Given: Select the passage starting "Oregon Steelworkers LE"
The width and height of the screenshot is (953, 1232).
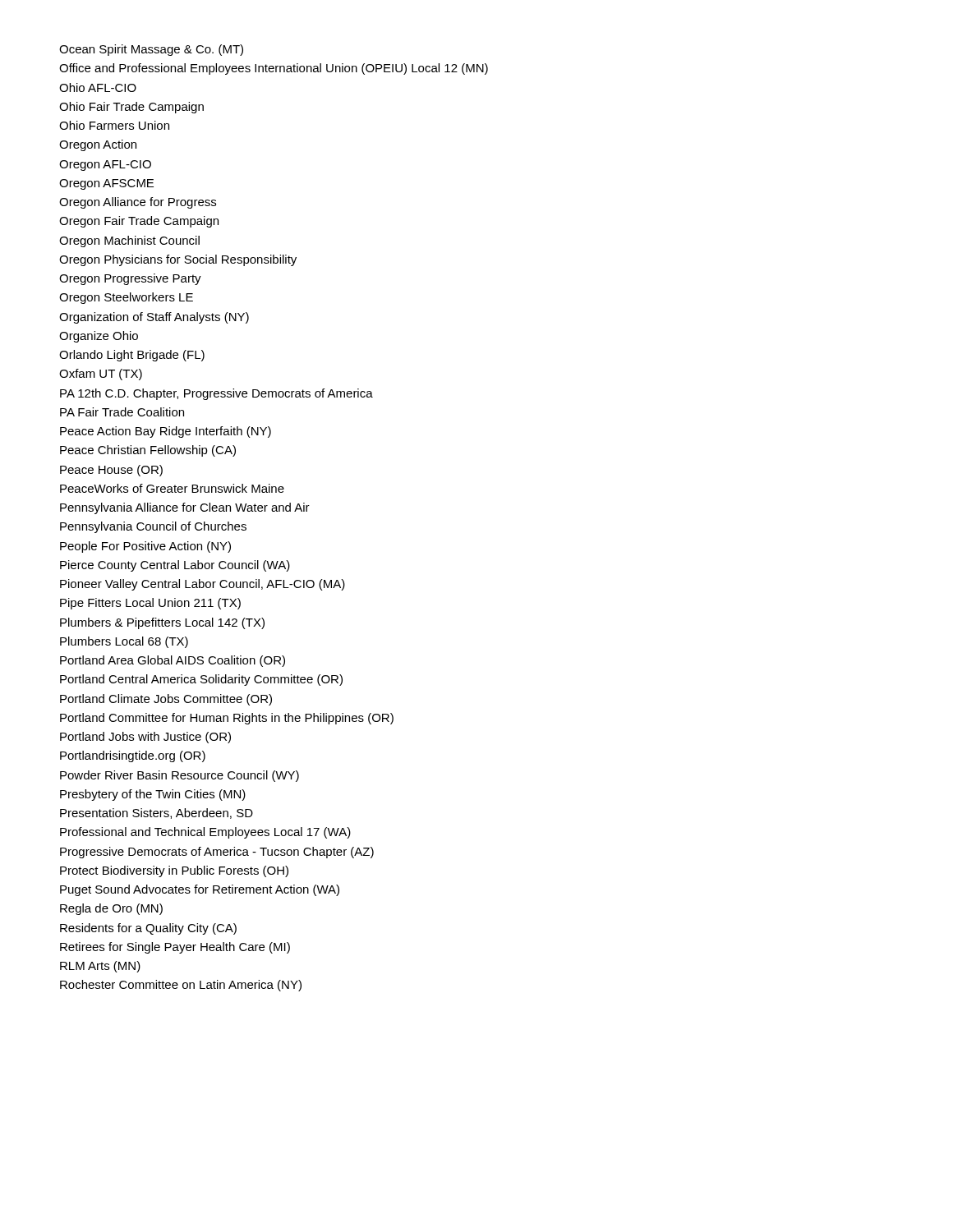Looking at the screenshot, I should [126, 297].
